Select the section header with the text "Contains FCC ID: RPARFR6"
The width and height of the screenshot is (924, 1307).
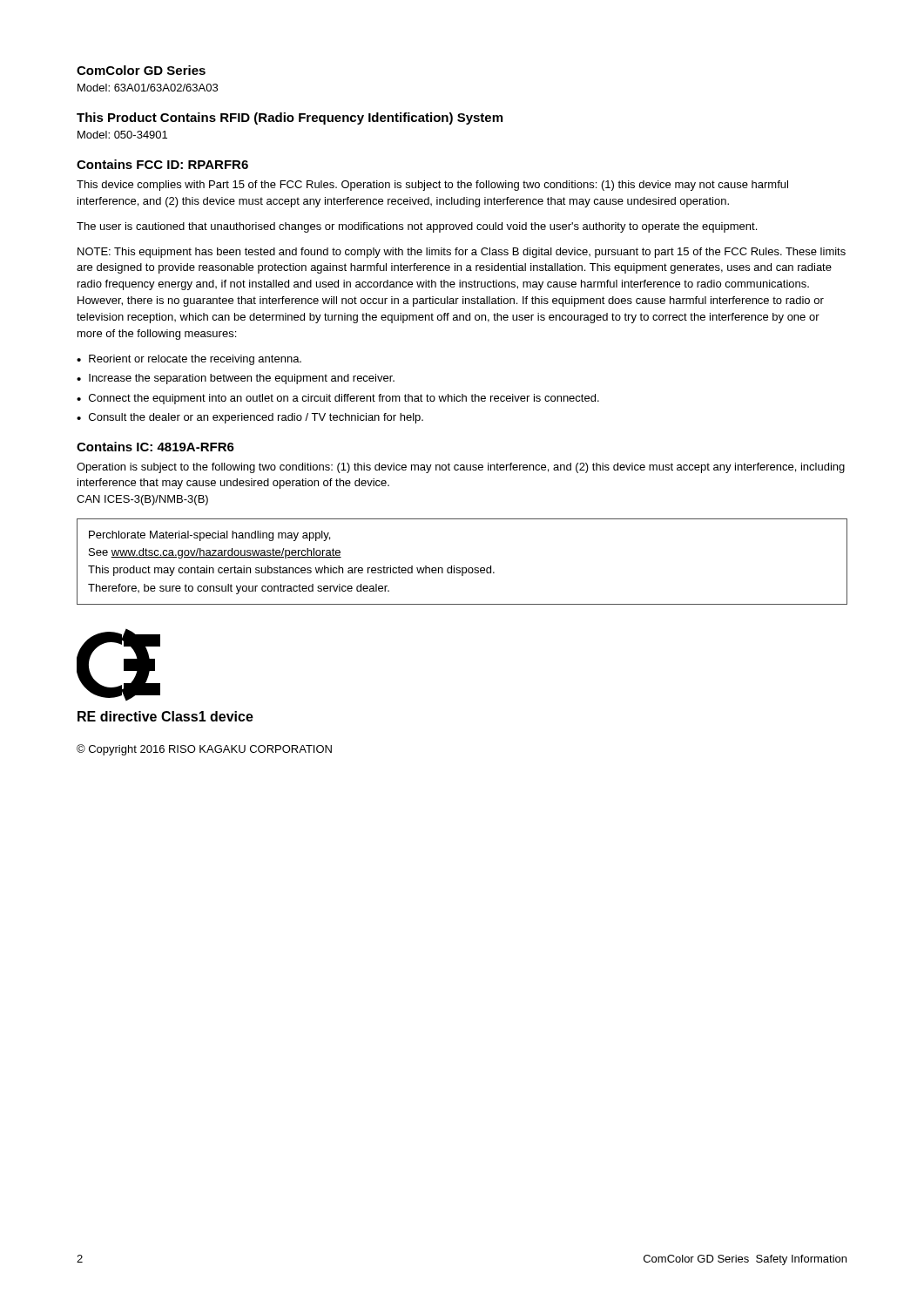[x=162, y=164]
